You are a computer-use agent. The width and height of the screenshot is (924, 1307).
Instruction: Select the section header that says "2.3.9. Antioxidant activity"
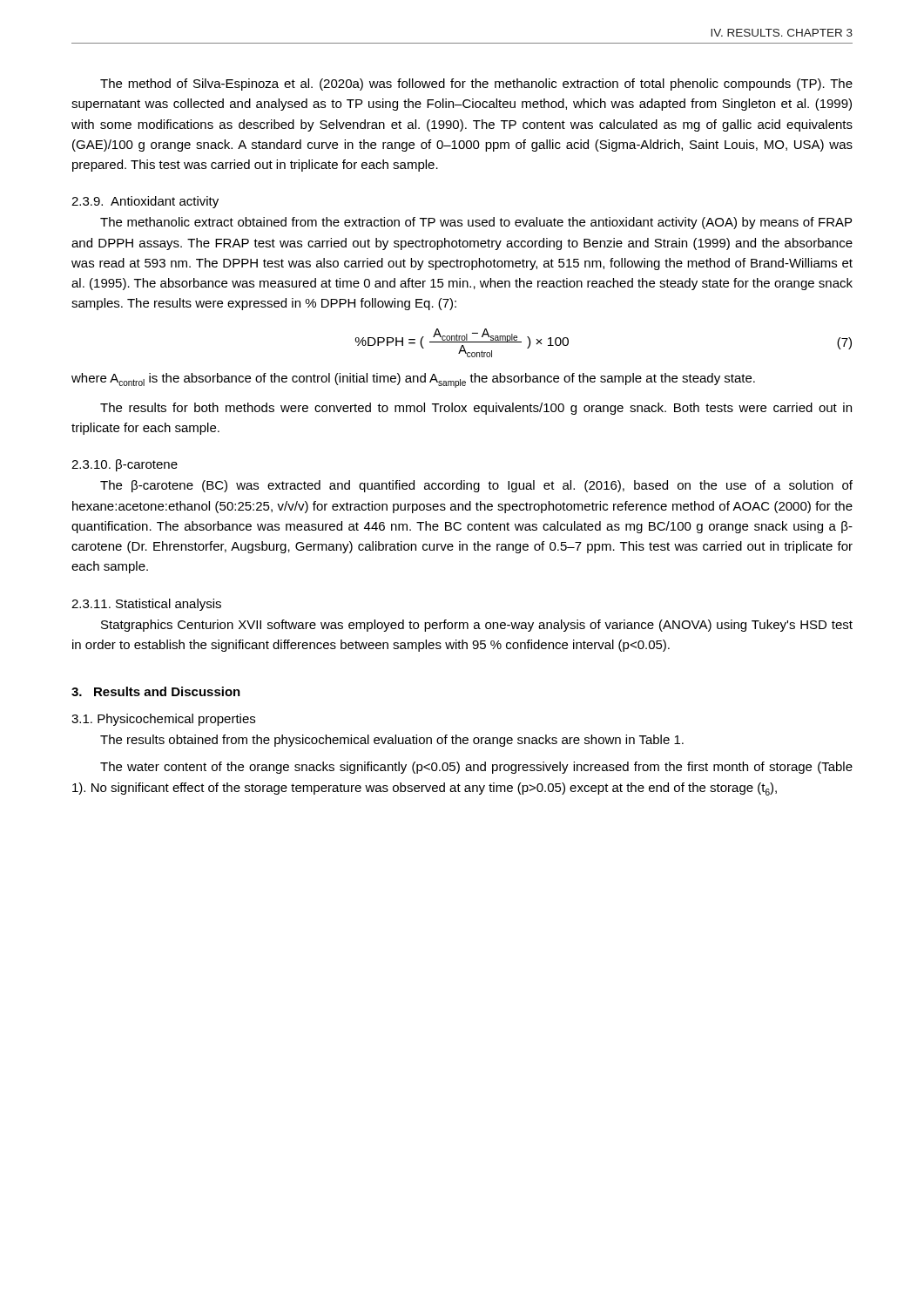coord(145,201)
